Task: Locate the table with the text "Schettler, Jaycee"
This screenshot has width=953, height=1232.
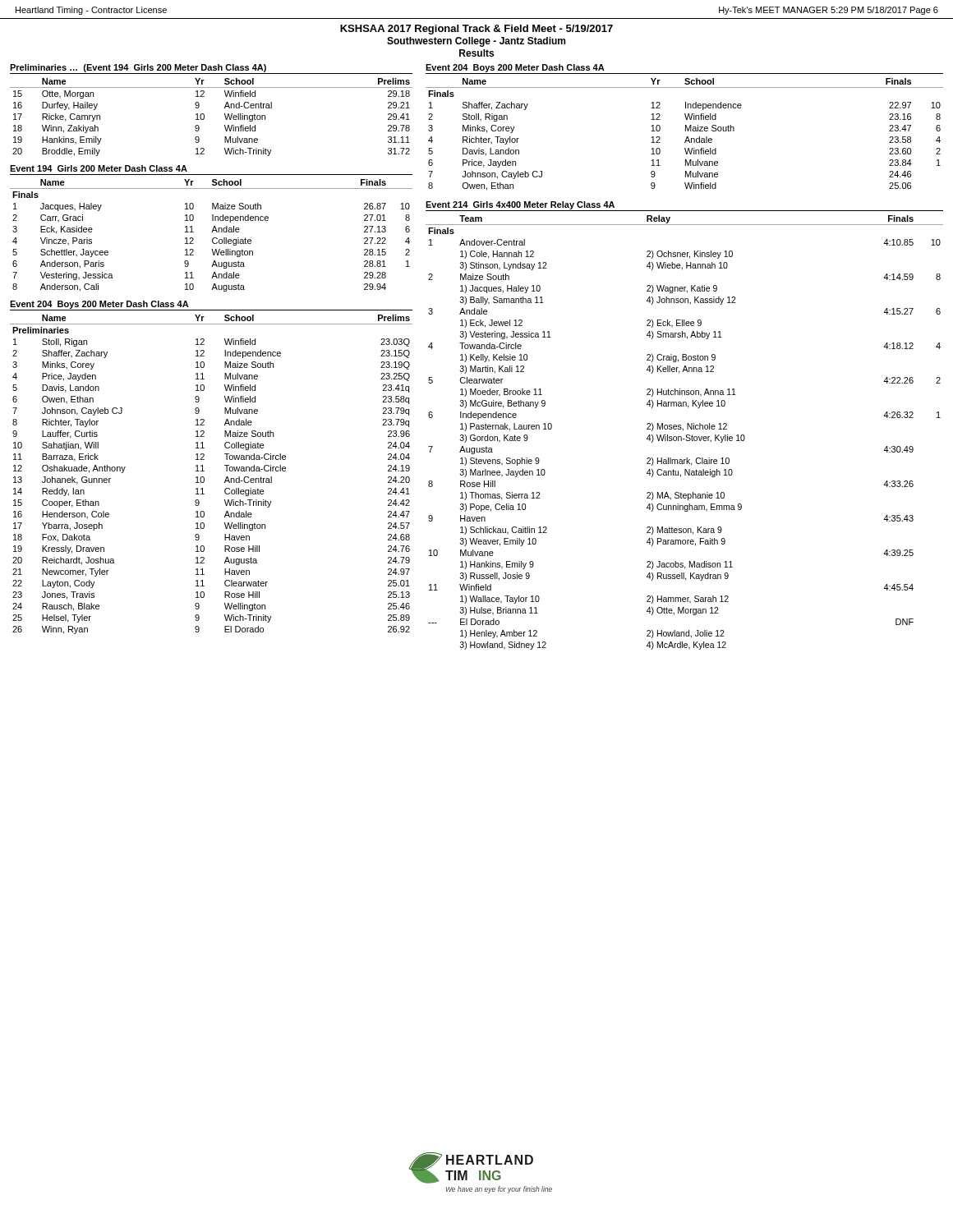Action: [211, 234]
